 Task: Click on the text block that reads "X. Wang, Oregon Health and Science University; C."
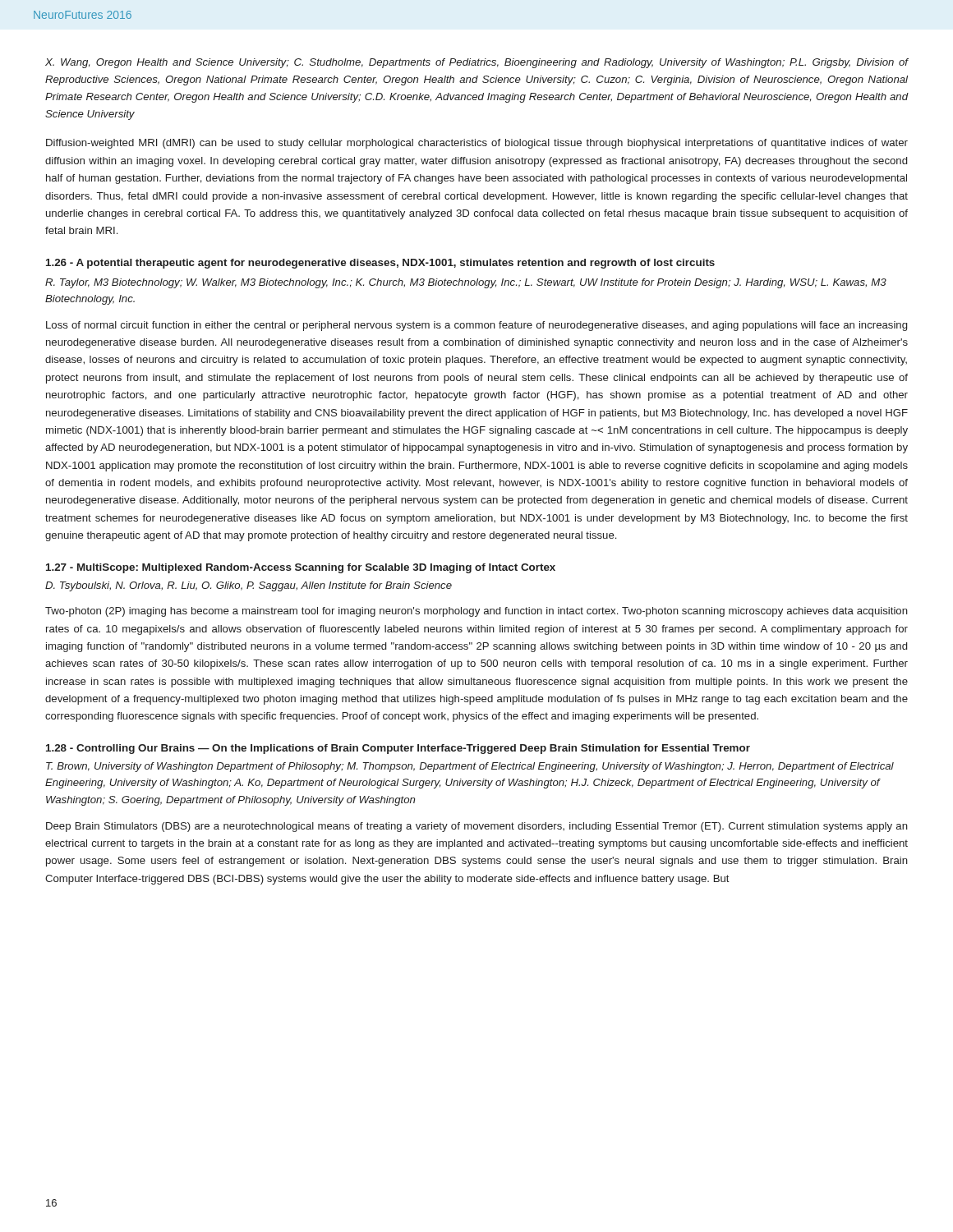(x=476, y=88)
